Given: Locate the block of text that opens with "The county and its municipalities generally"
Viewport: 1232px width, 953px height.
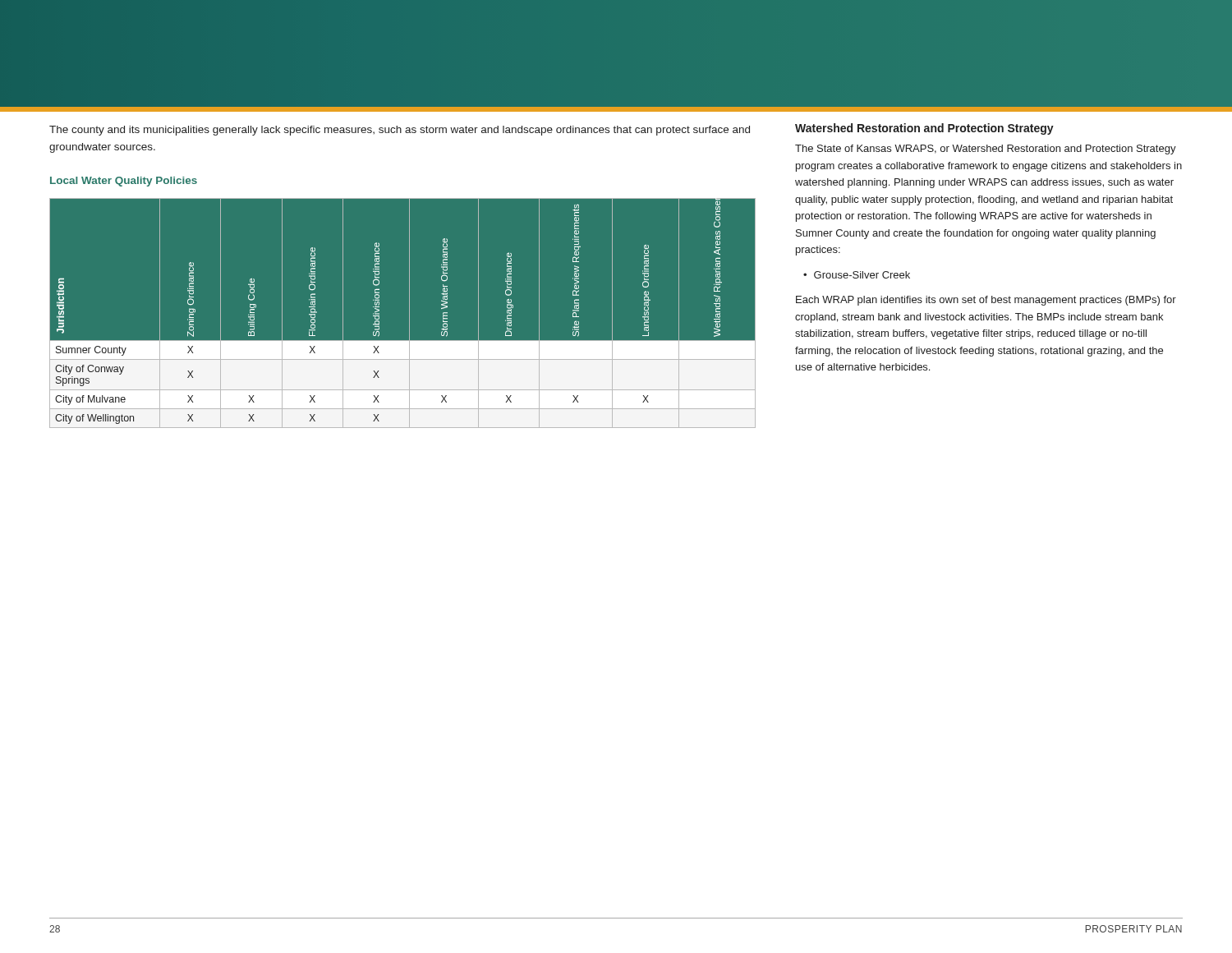Looking at the screenshot, I should click(x=400, y=138).
